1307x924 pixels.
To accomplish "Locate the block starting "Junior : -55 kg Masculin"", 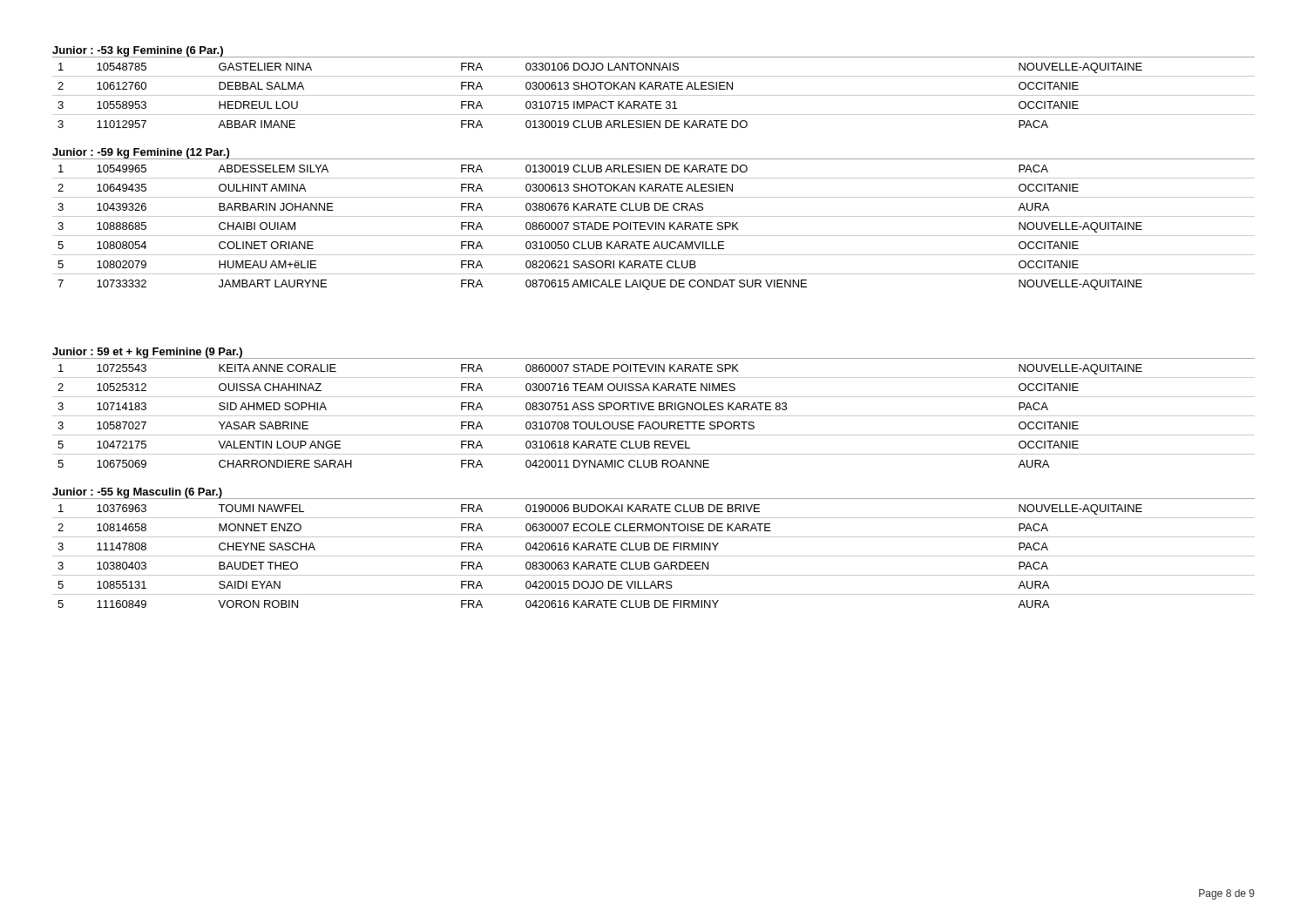I will pos(137,492).
